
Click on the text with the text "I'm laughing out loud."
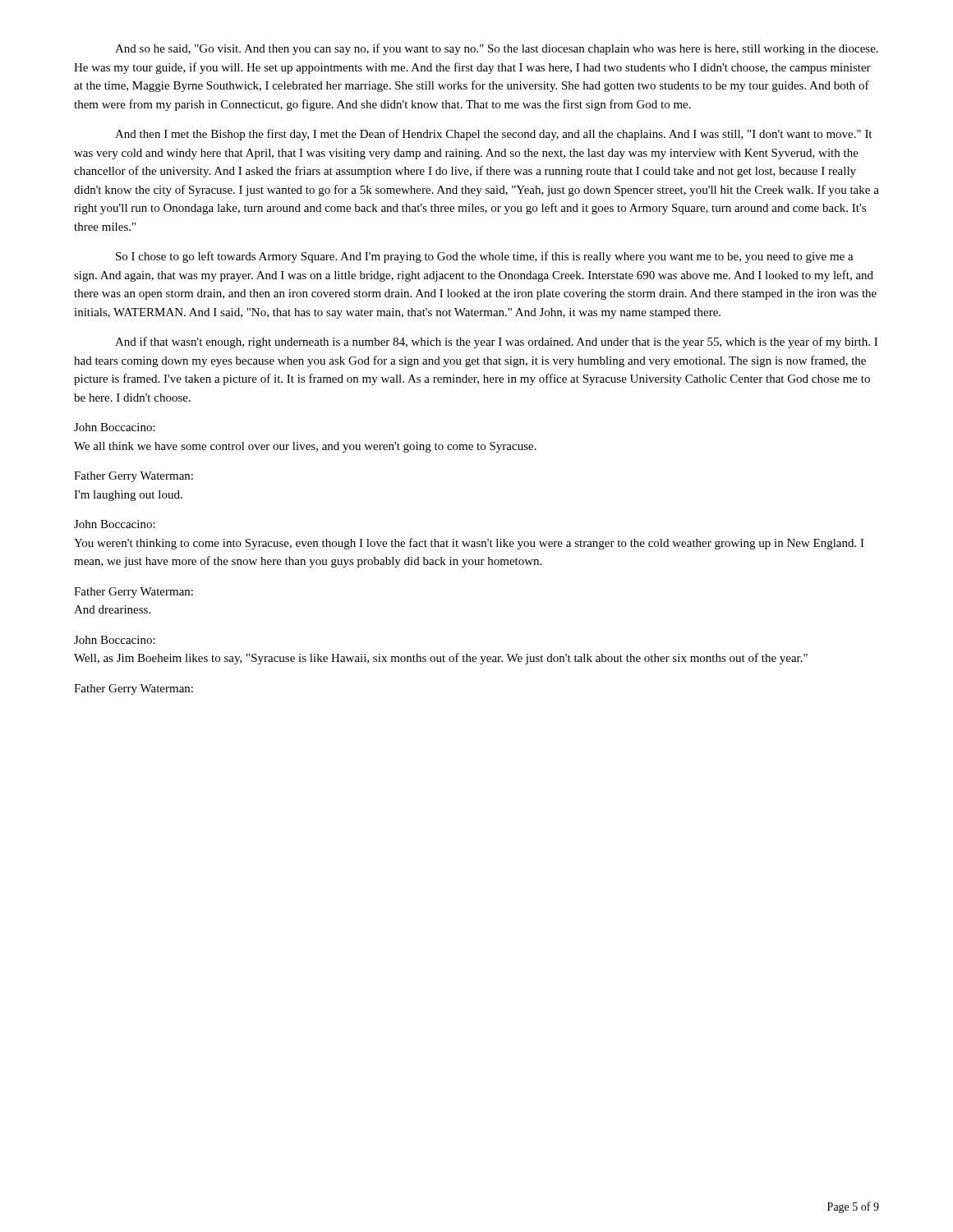(x=128, y=494)
